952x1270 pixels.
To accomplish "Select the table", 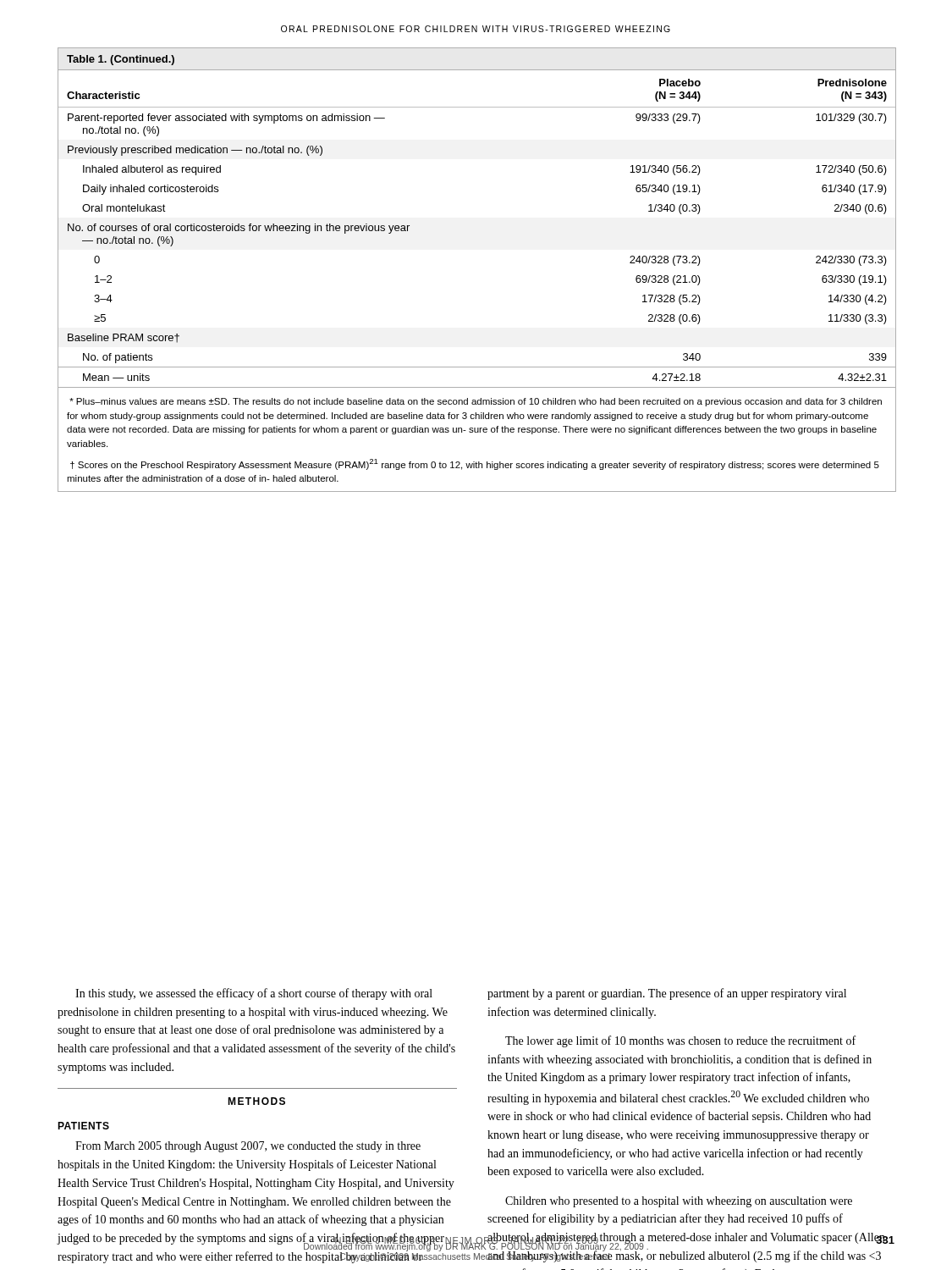I will pos(476,270).
